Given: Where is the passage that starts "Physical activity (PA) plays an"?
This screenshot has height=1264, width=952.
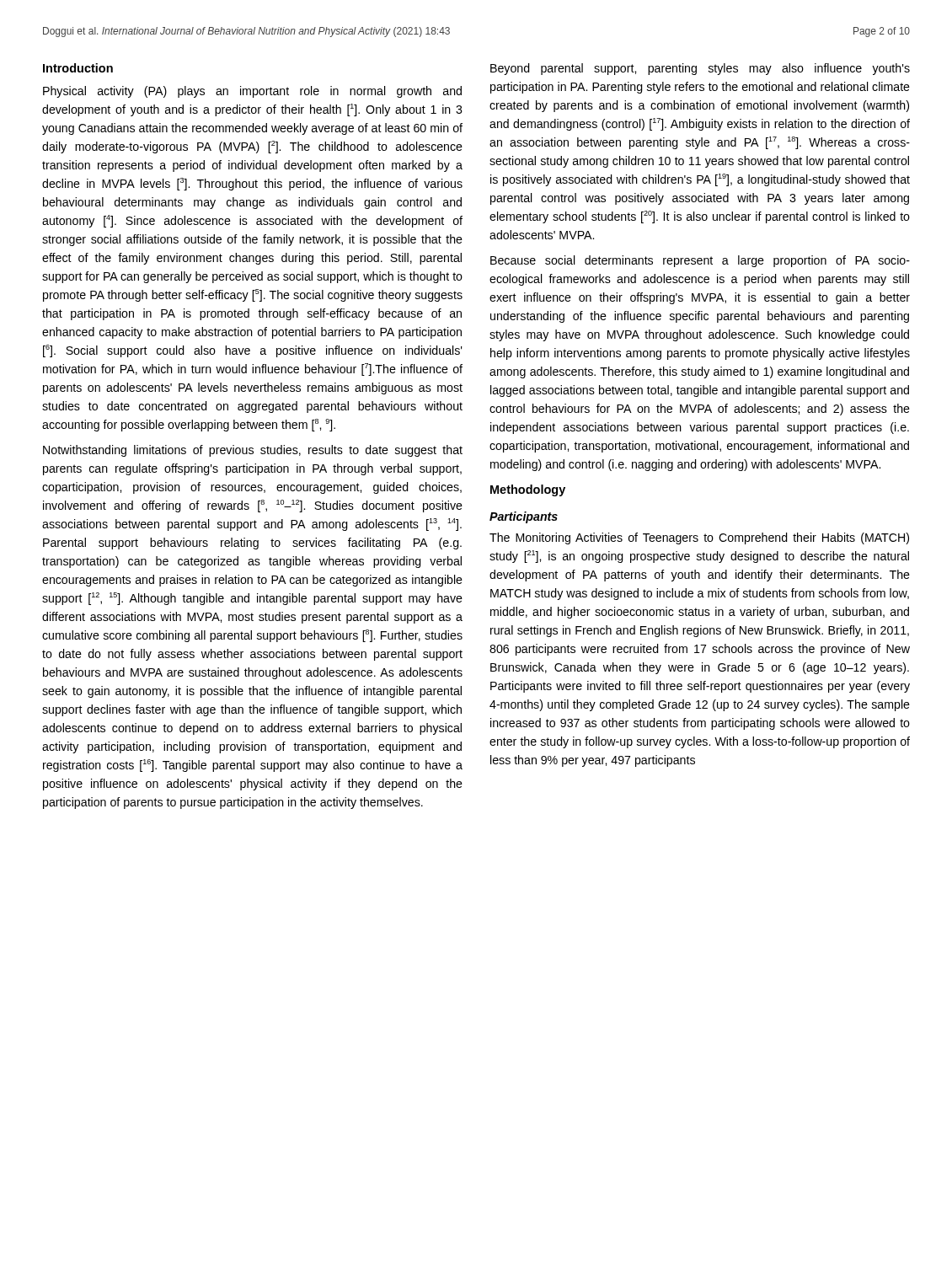Looking at the screenshot, I should tap(252, 447).
